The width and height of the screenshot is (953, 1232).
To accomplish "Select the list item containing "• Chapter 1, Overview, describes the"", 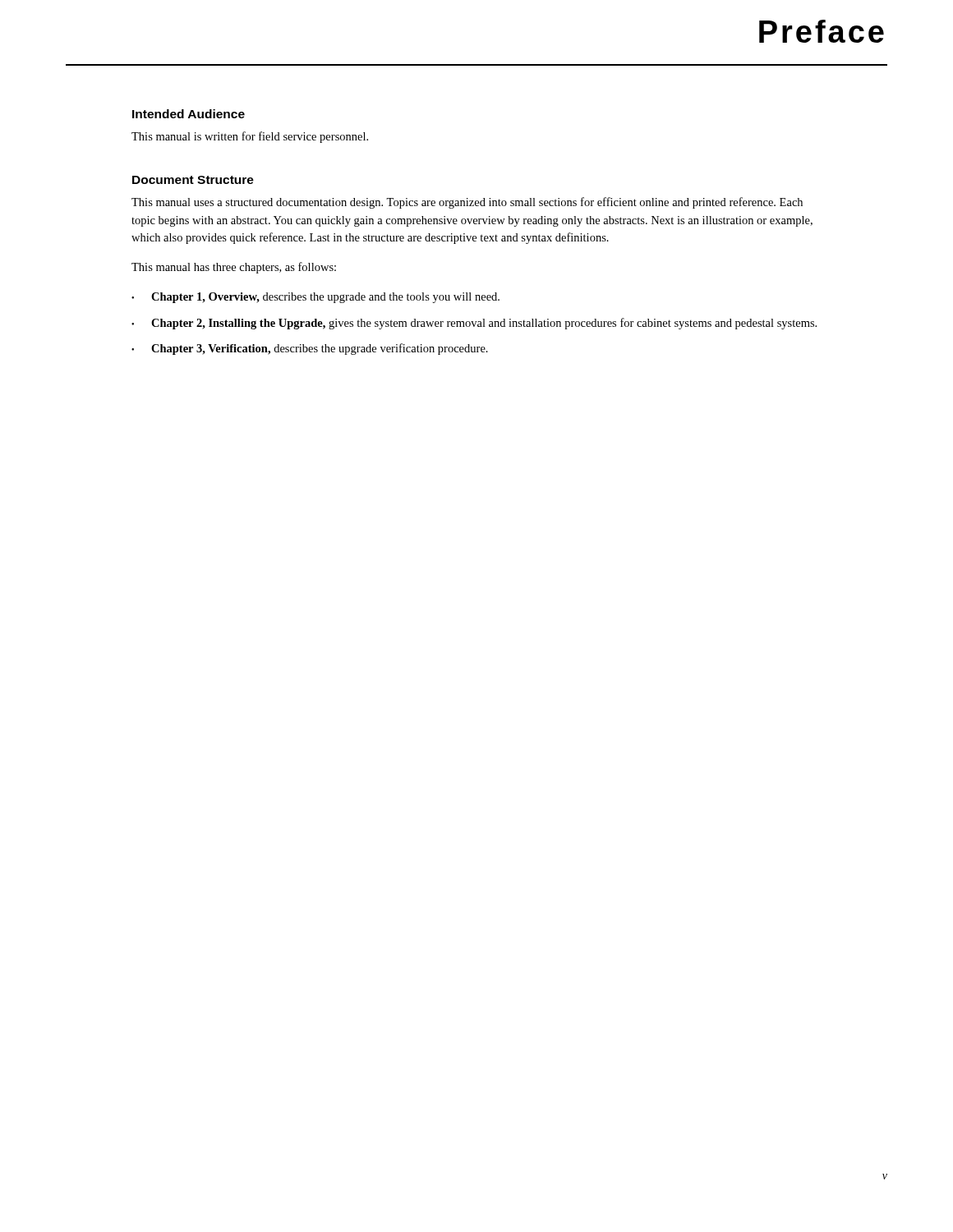I will 476,297.
